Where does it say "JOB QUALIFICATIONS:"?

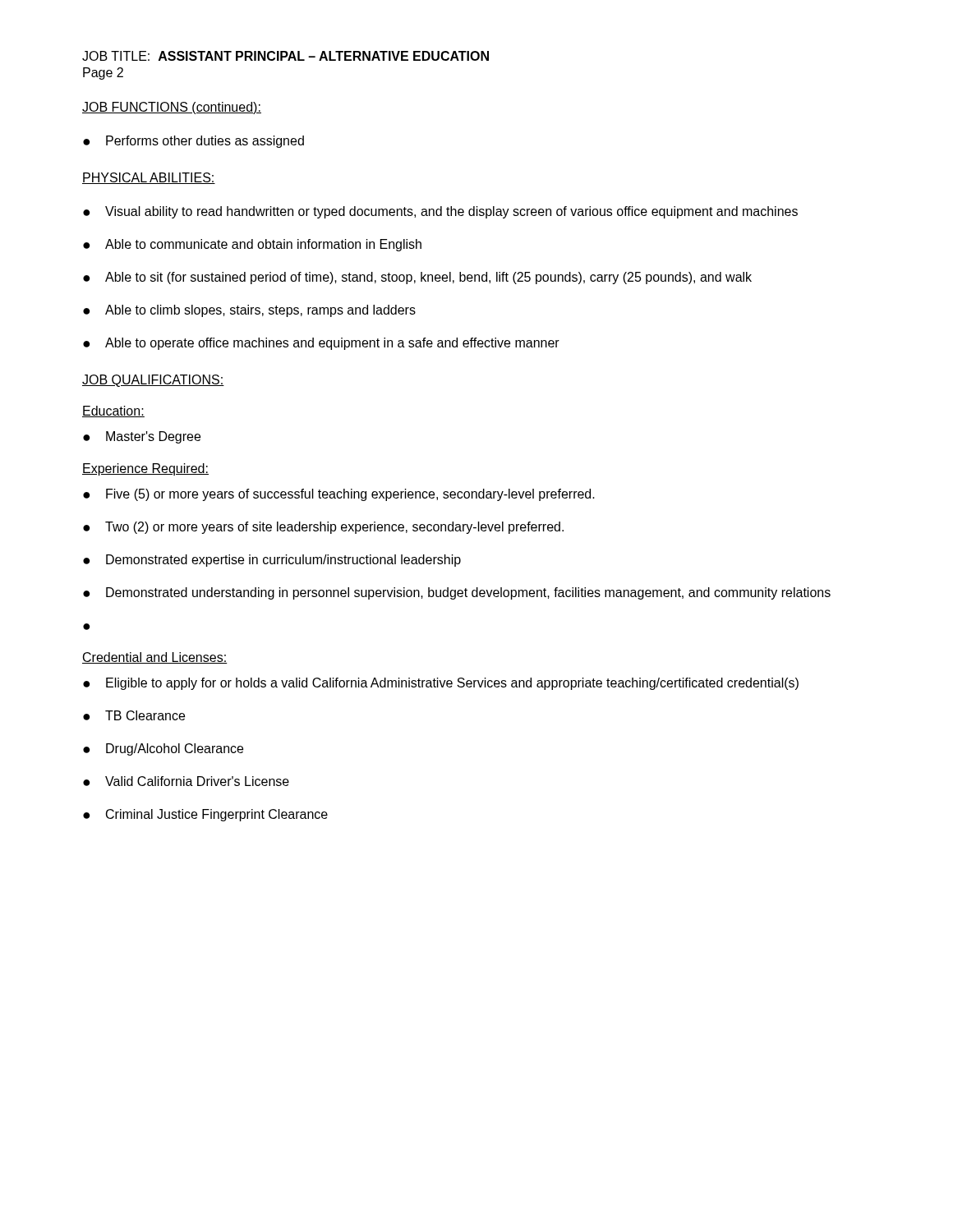tap(153, 381)
